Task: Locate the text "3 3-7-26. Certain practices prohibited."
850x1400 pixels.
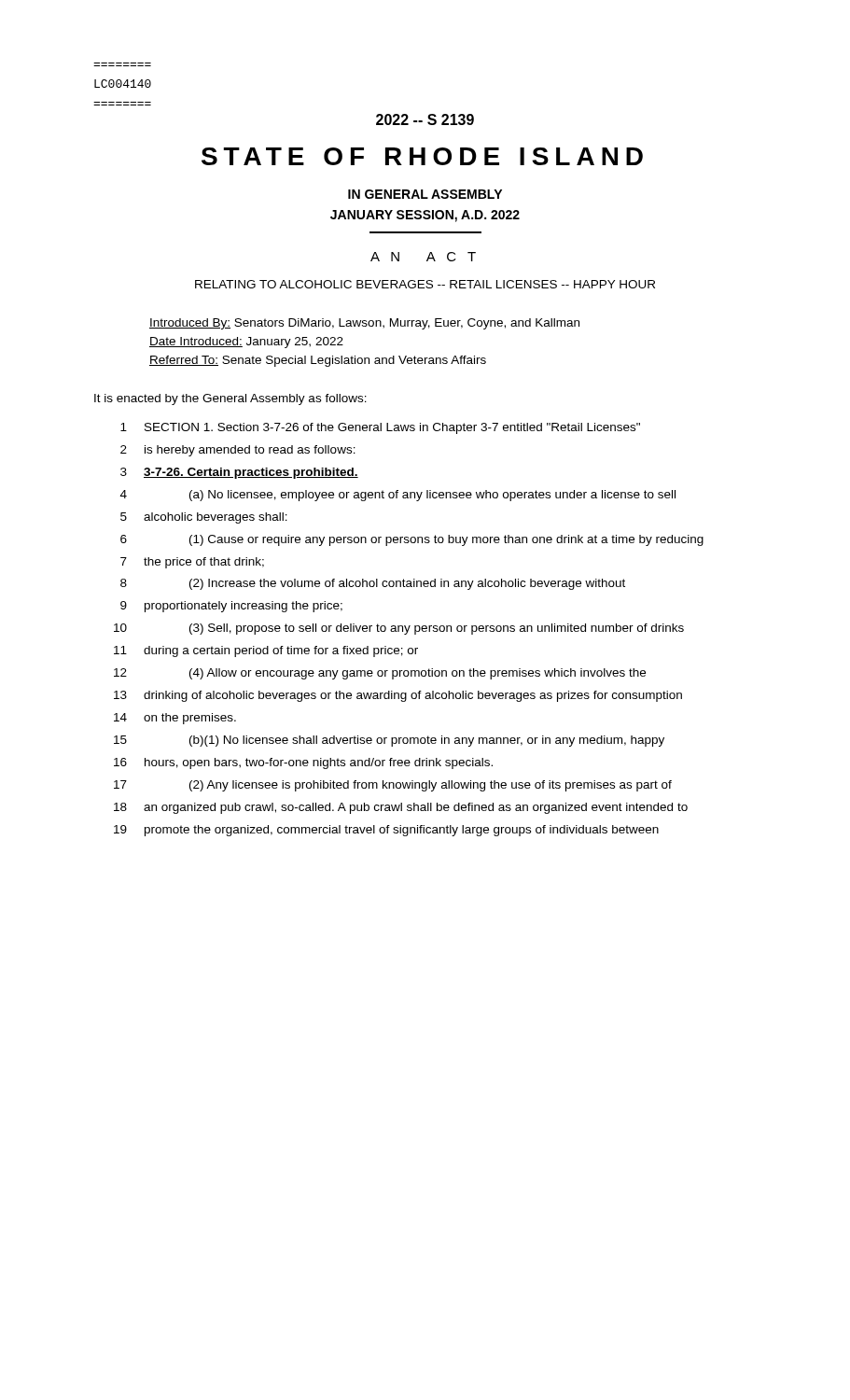Action: coord(226,473)
